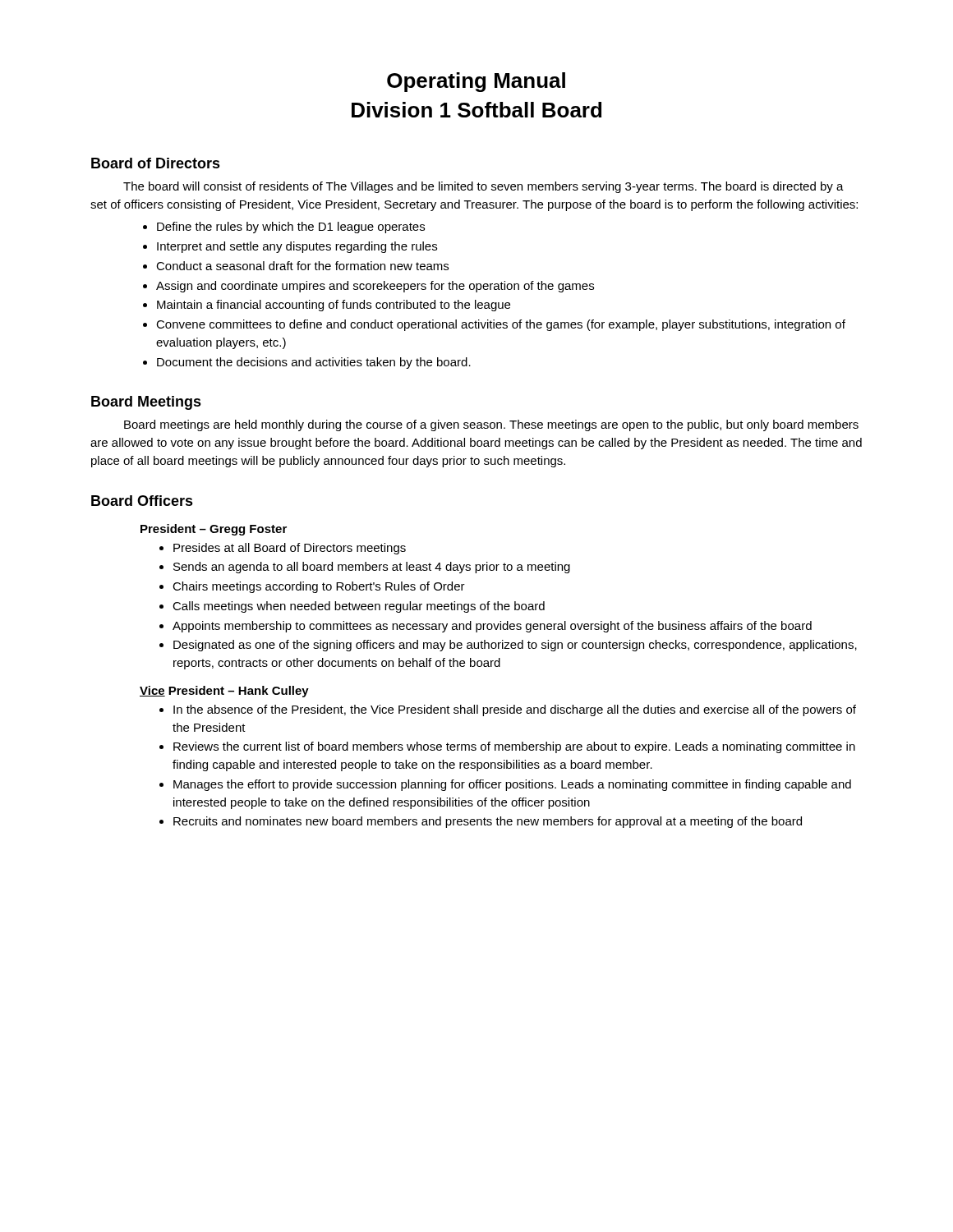
Task: Find the list item that says "Presides at all Board of"
Action: [x=290, y=549]
